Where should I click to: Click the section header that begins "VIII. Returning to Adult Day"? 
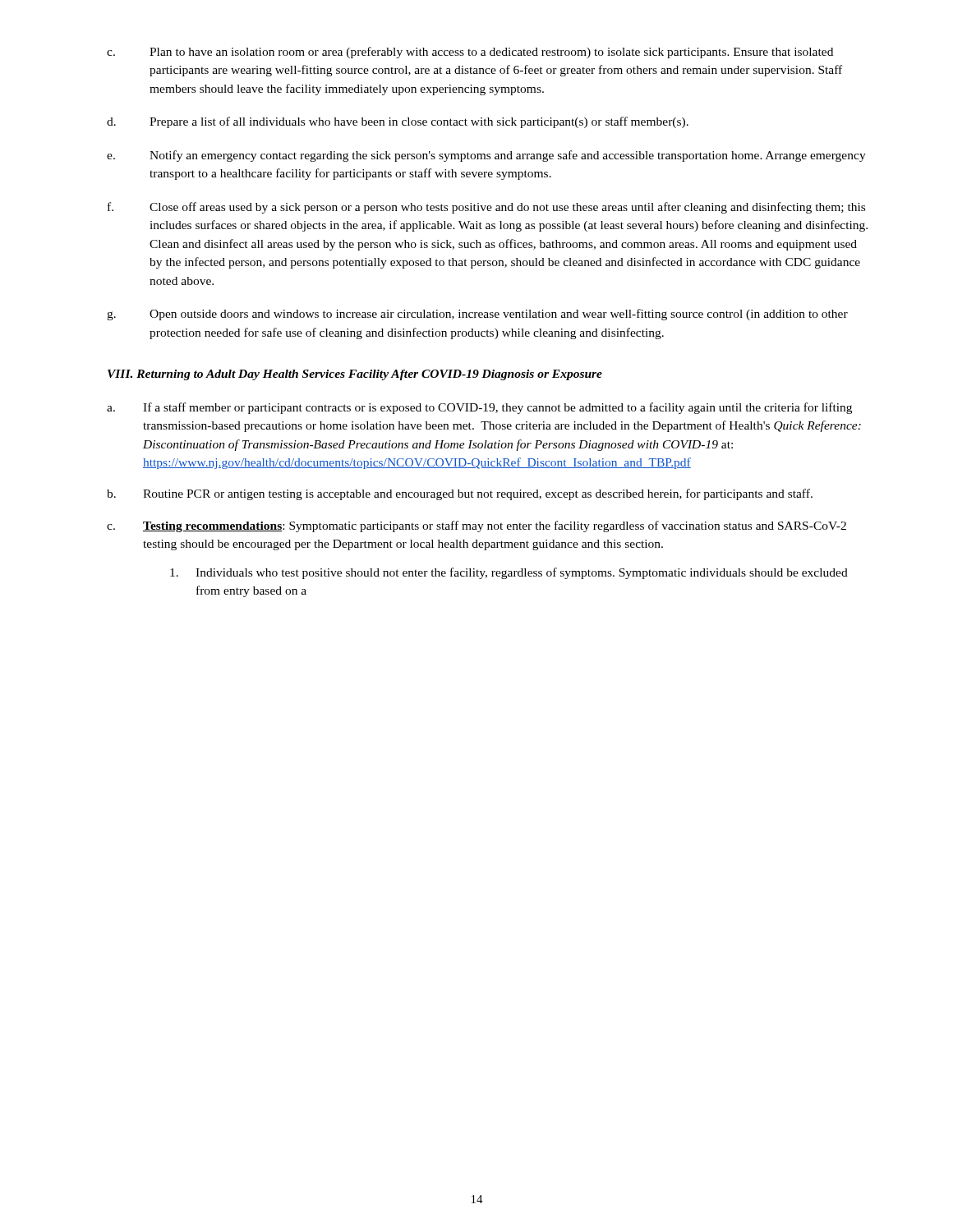tap(355, 373)
